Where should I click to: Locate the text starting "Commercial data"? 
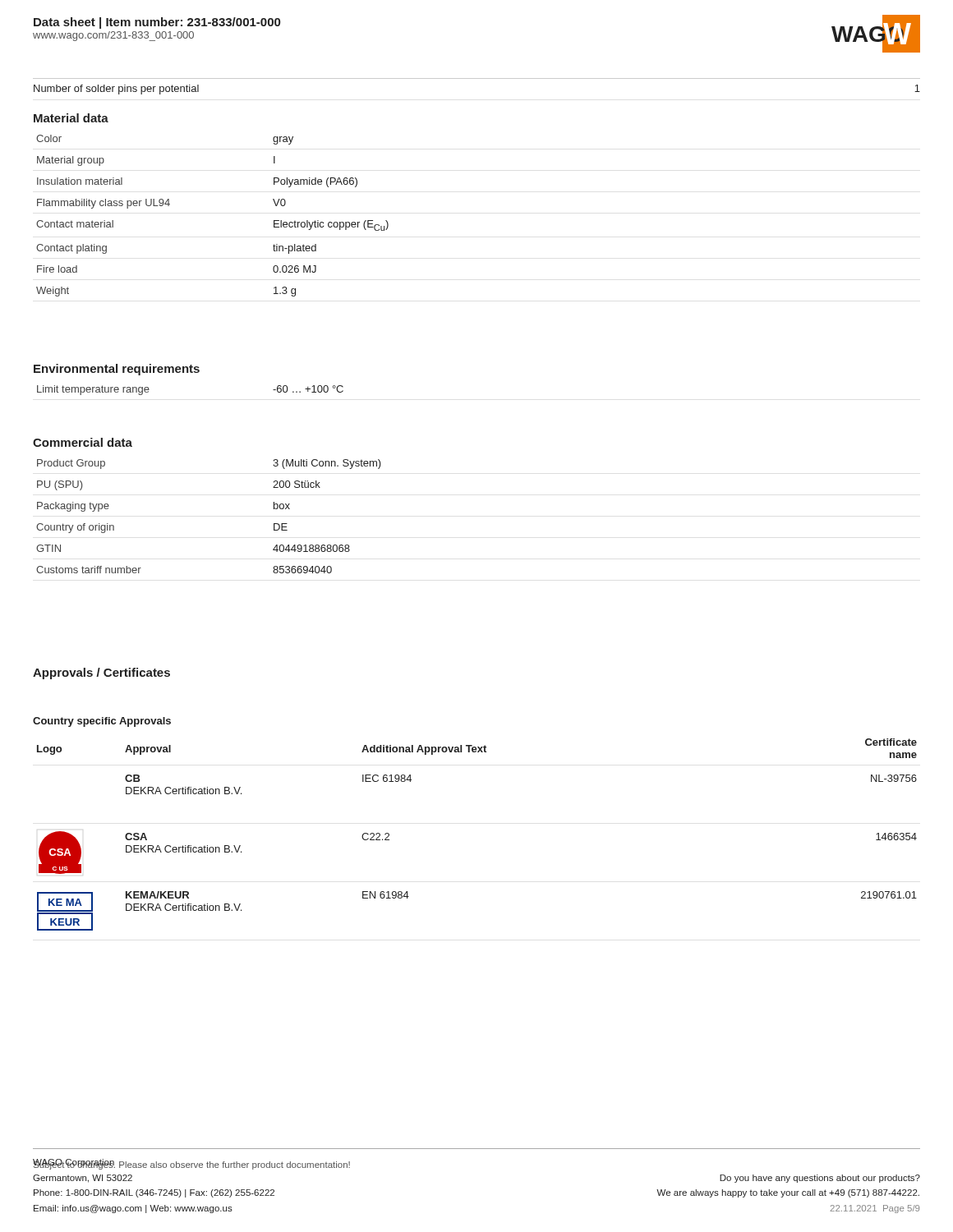(83, 442)
